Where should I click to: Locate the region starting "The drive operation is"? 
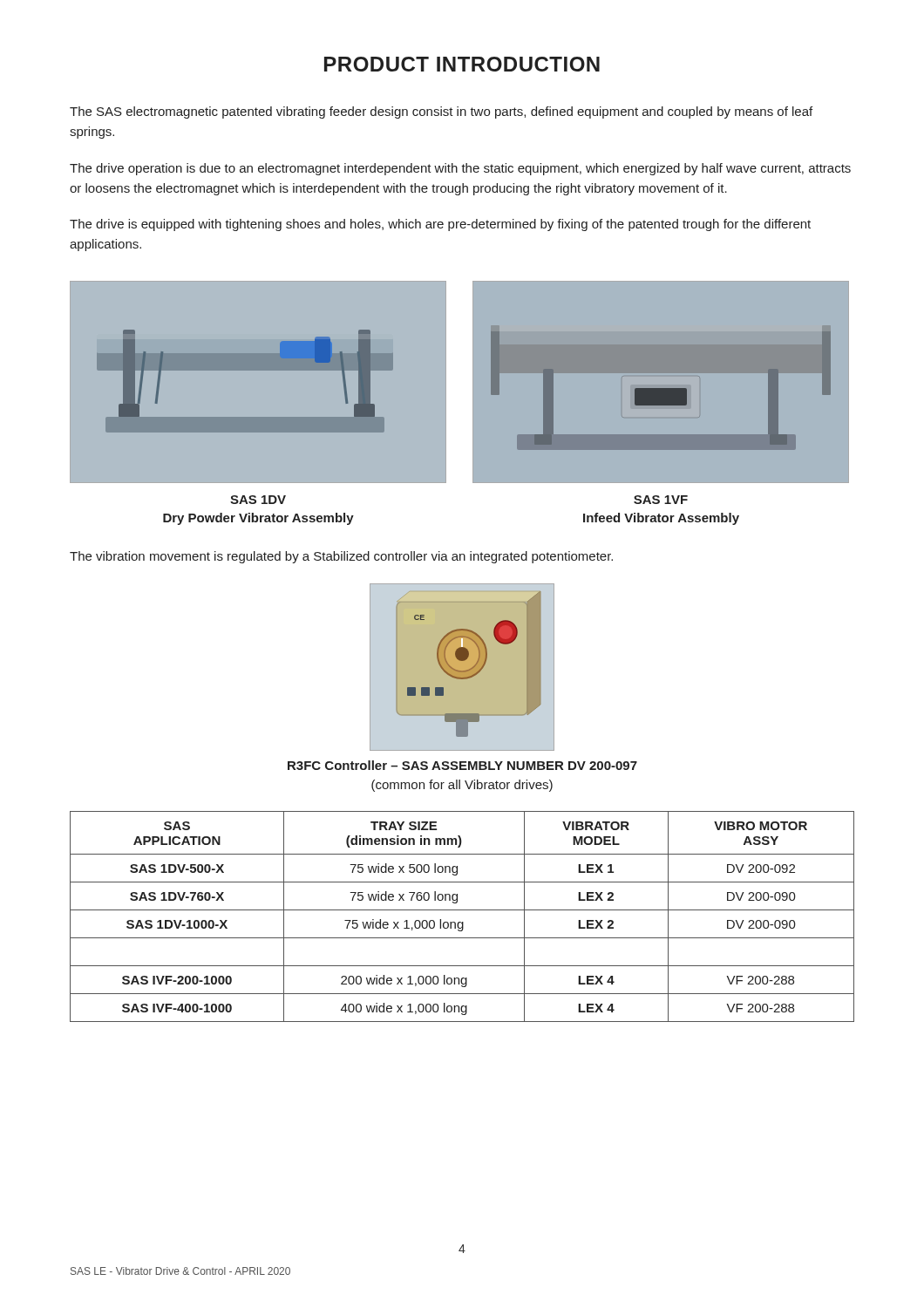point(460,178)
